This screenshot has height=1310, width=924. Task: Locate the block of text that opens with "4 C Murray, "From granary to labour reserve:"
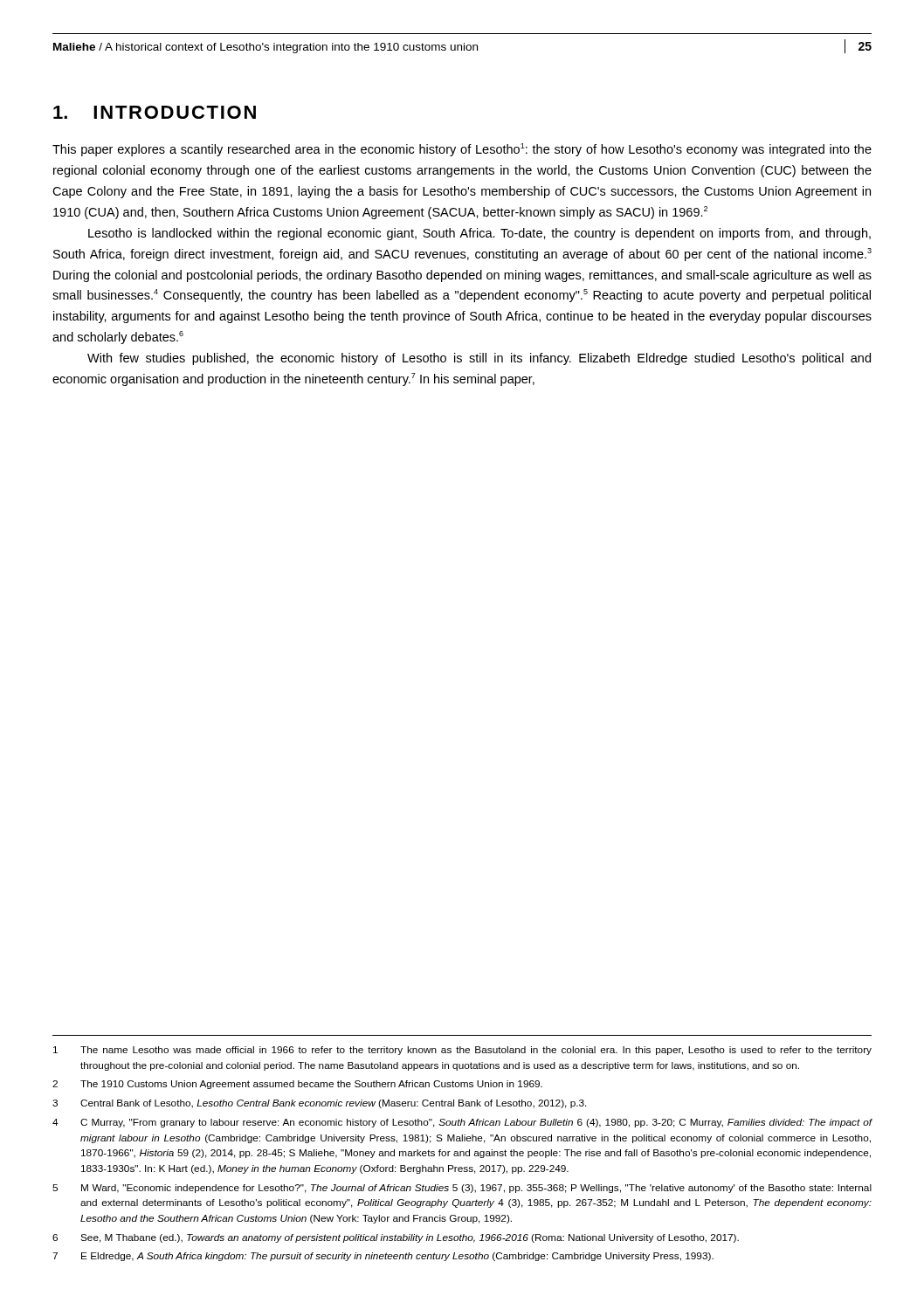click(x=462, y=1146)
